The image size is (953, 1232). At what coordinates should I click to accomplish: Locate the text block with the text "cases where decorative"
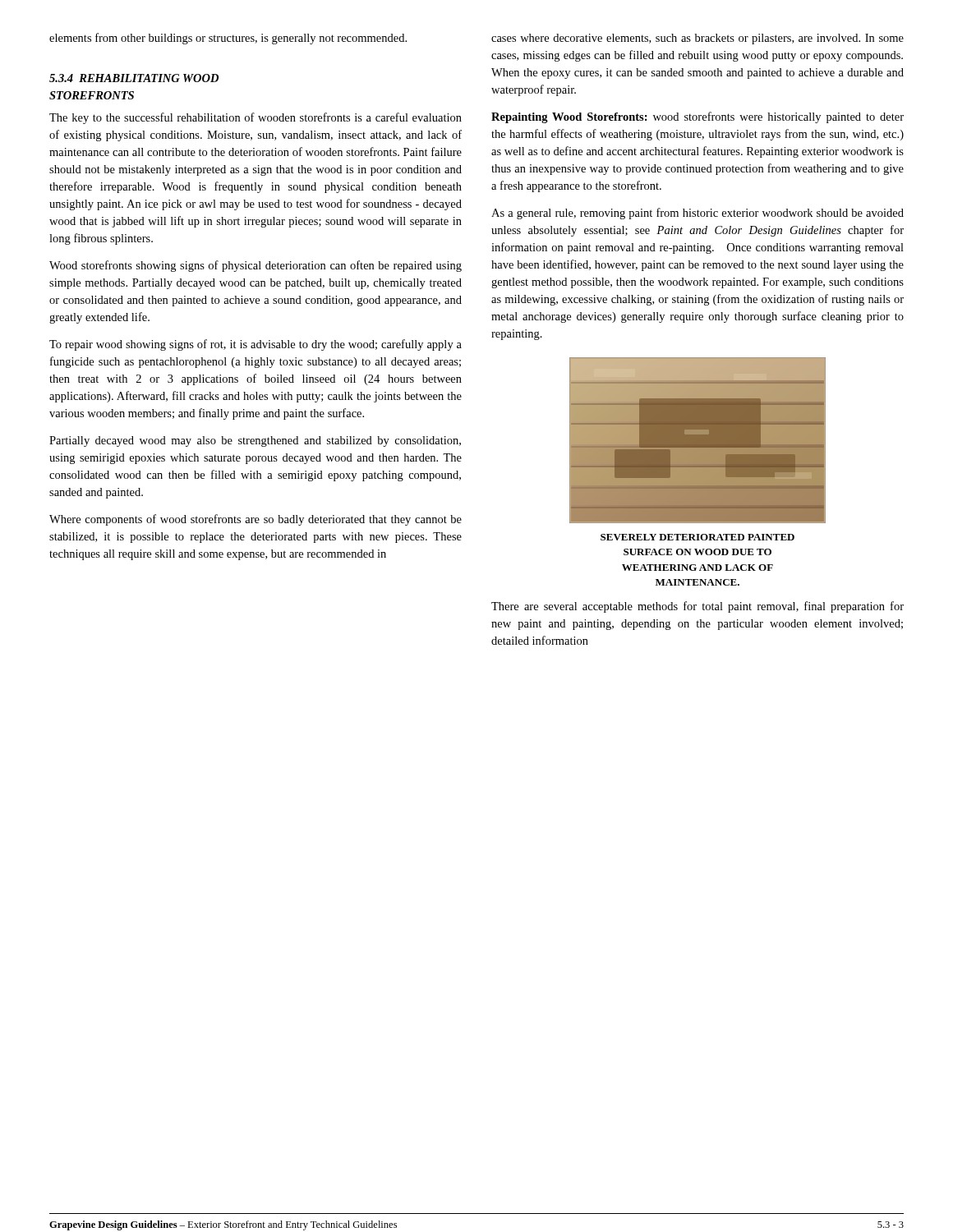(698, 64)
